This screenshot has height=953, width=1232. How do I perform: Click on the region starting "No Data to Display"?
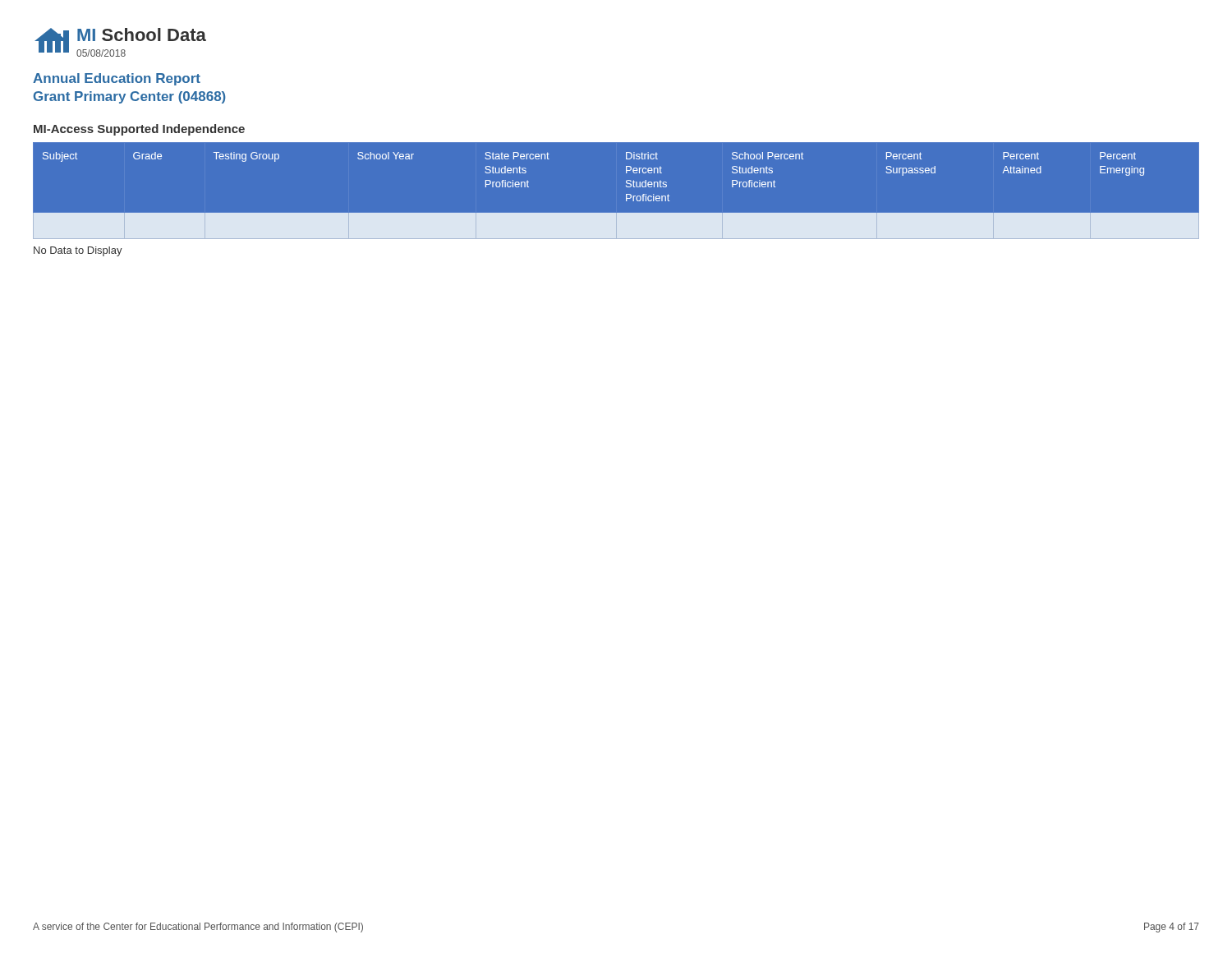click(77, 250)
